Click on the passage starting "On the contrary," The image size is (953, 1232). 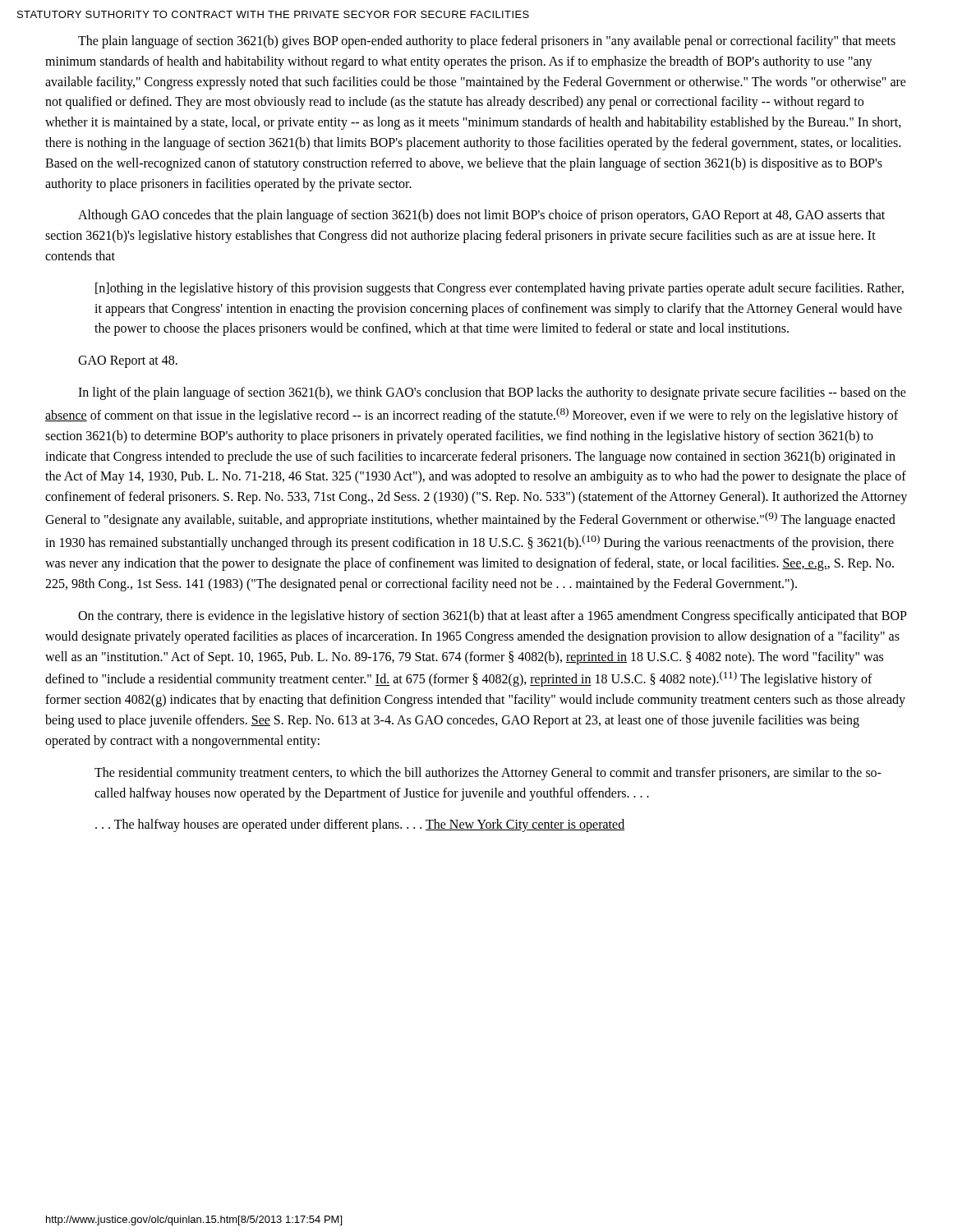point(476,679)
